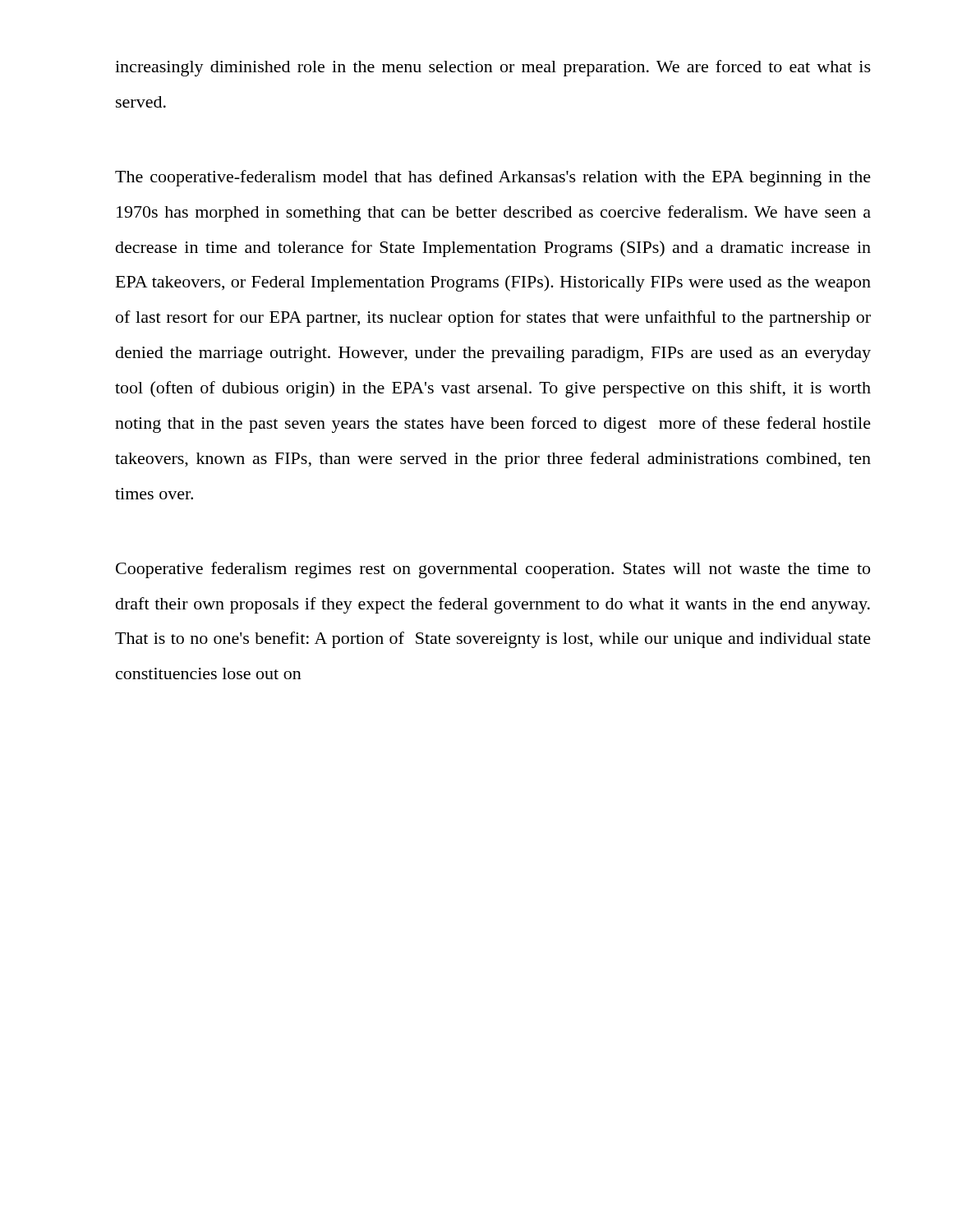Select the text block with the text "Cooperative federalism regimes rest on governmental cooperation. States"
This screenshot has height=1232, width=953.
(493, 621)
